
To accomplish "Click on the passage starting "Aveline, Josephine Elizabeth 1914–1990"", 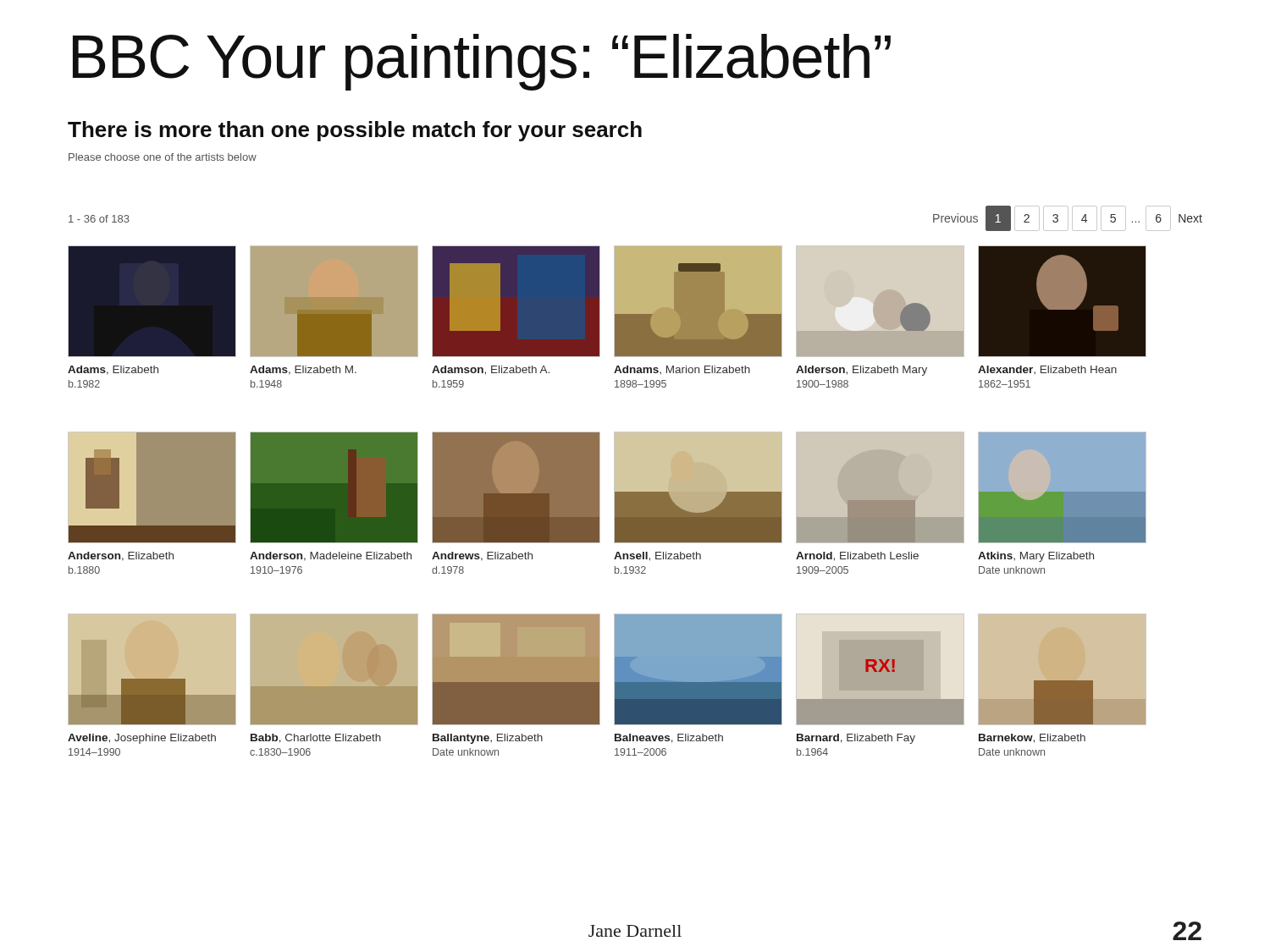I will [x=142, y=744].
